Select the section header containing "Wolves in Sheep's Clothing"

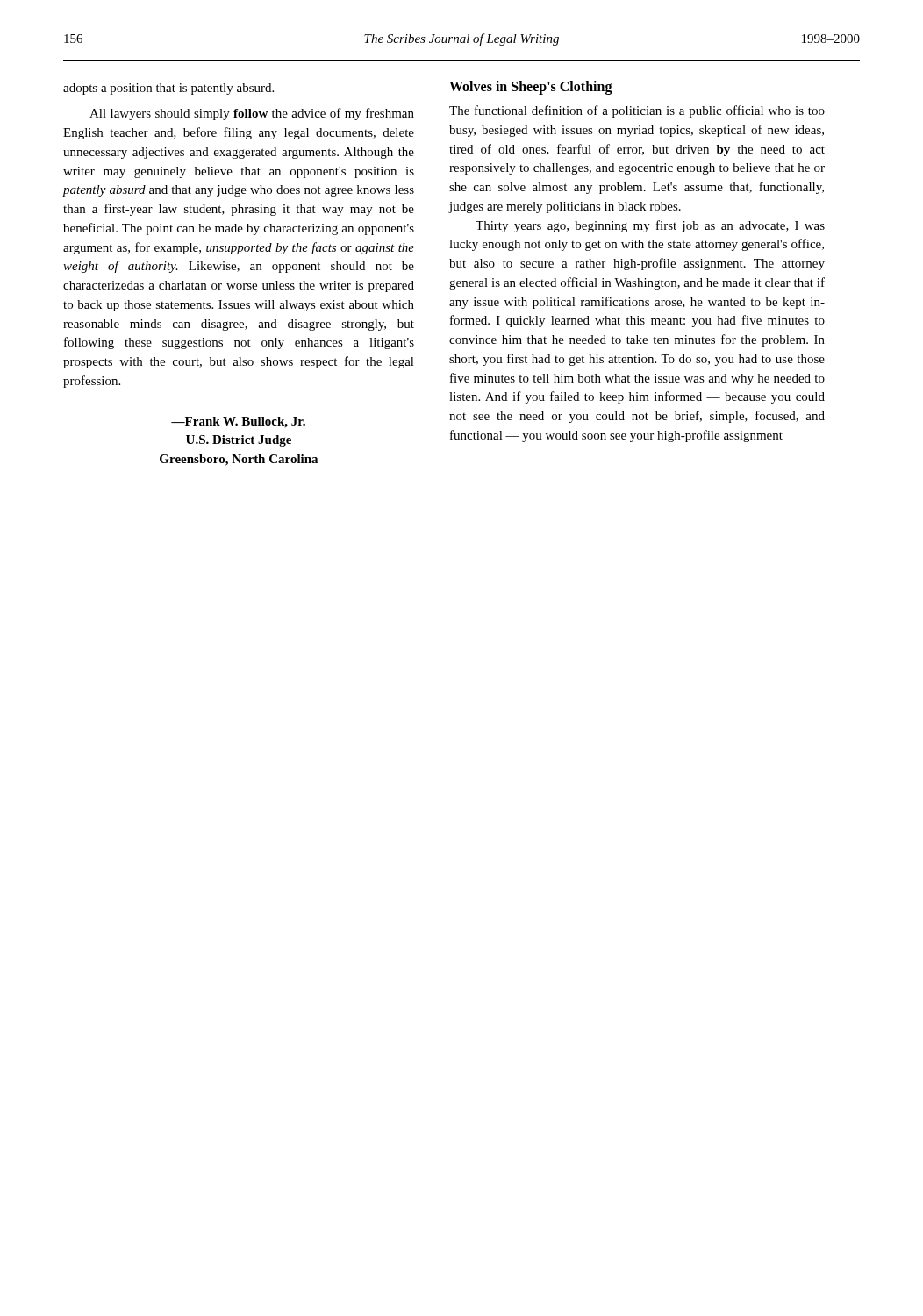(531, 86)
